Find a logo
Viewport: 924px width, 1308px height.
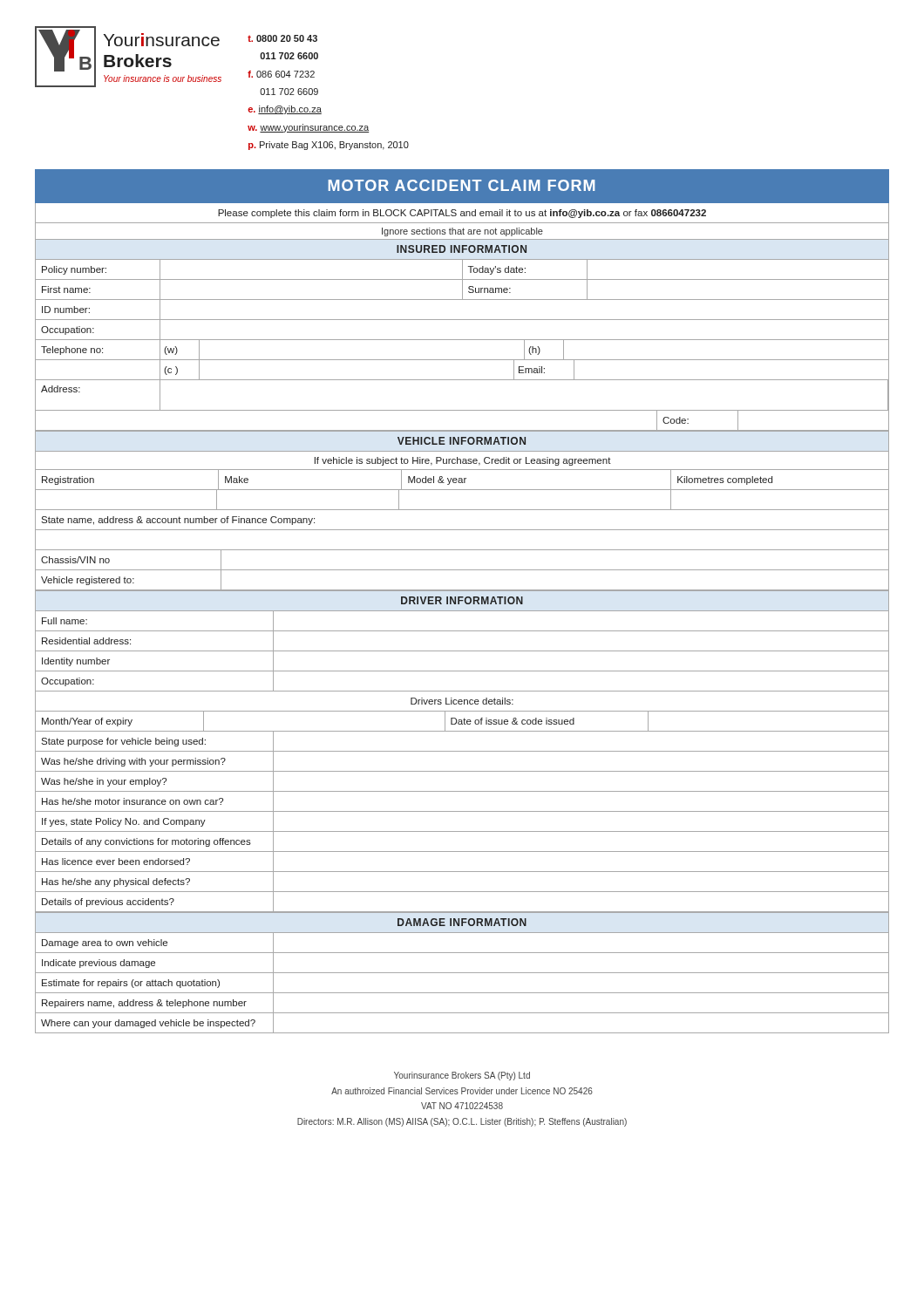[x=128, y=57]
